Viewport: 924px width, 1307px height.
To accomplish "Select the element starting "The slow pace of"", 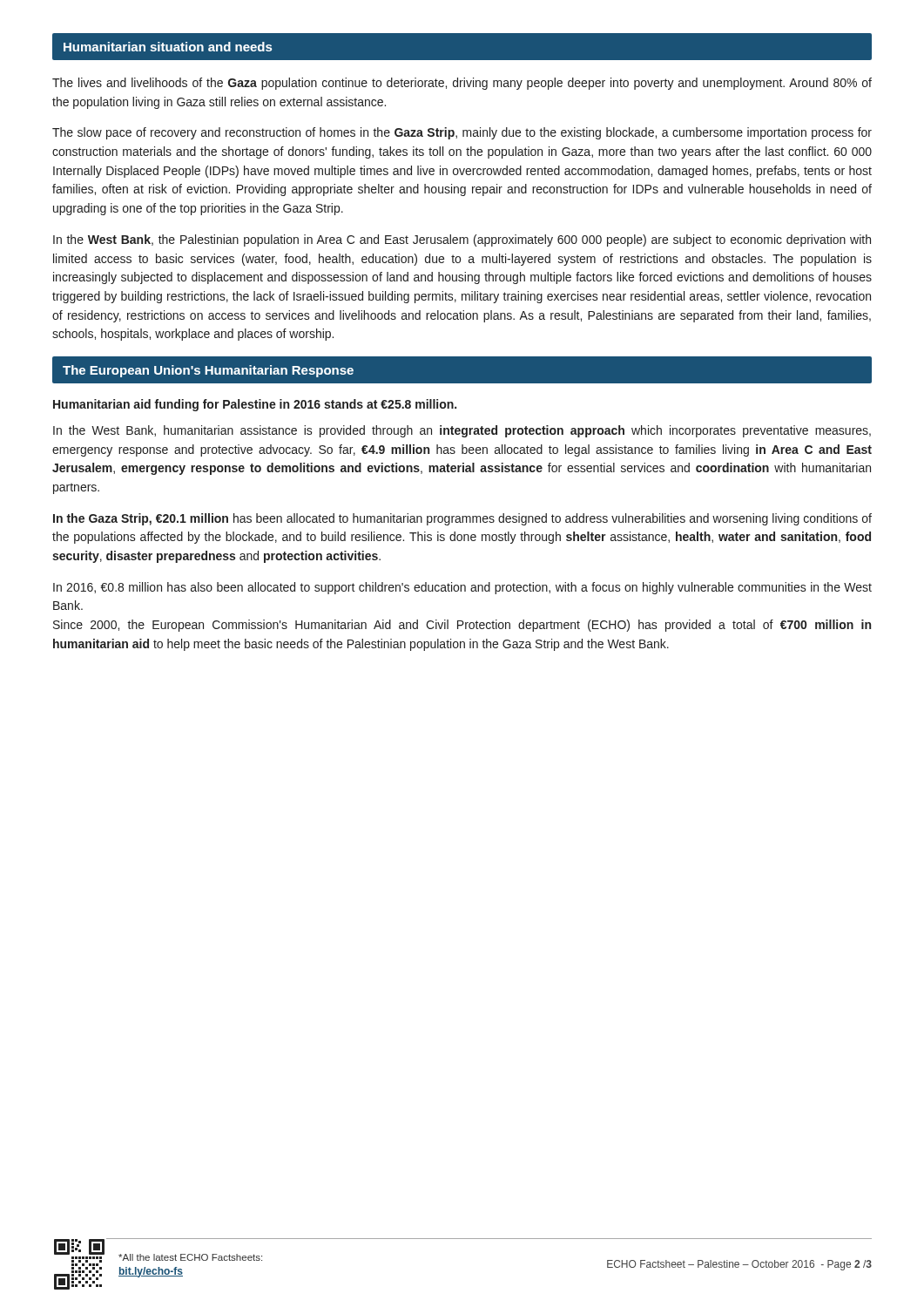I will 462,171.
